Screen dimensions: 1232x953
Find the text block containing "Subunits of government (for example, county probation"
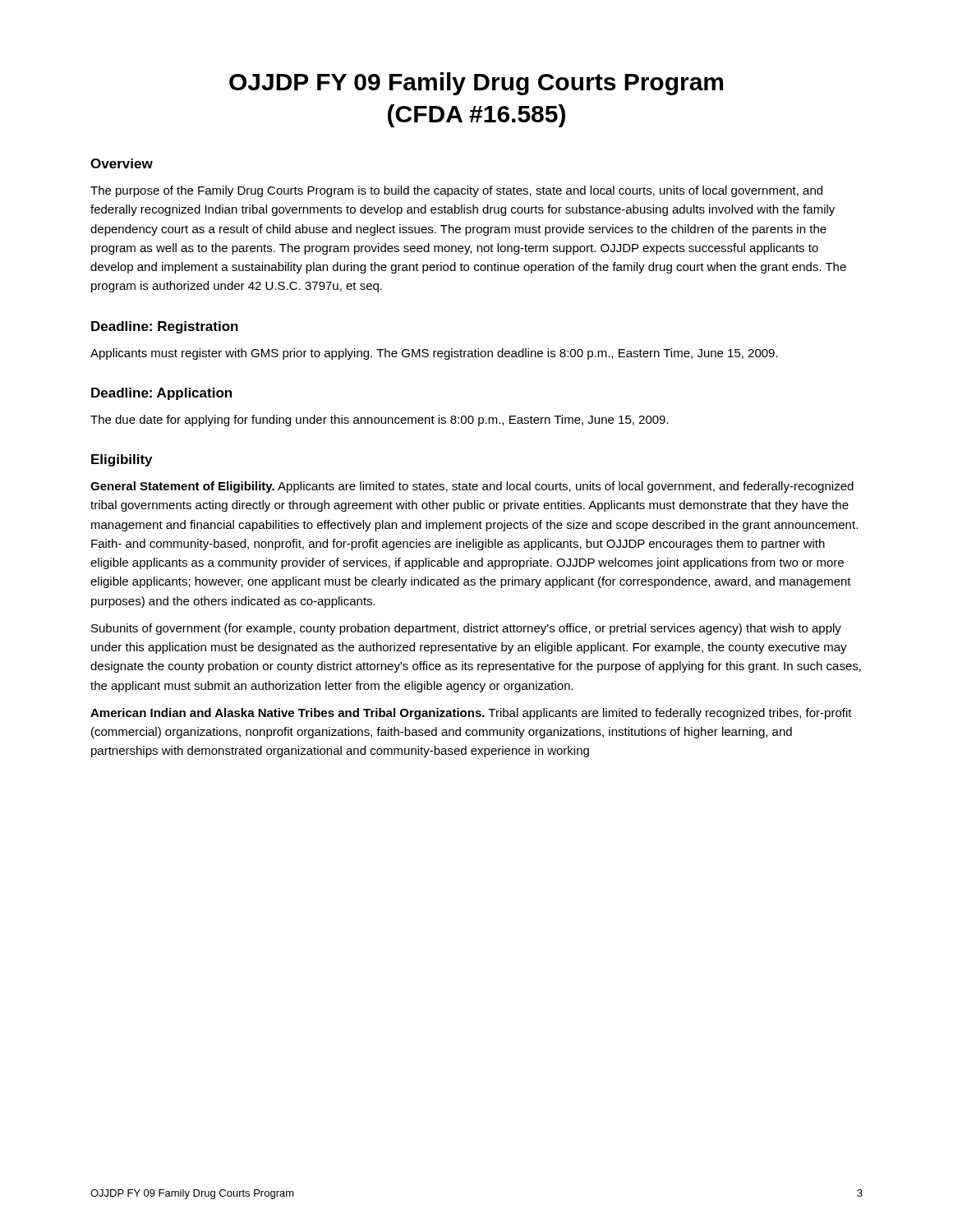pyautogui.click(x=476, y=656)
